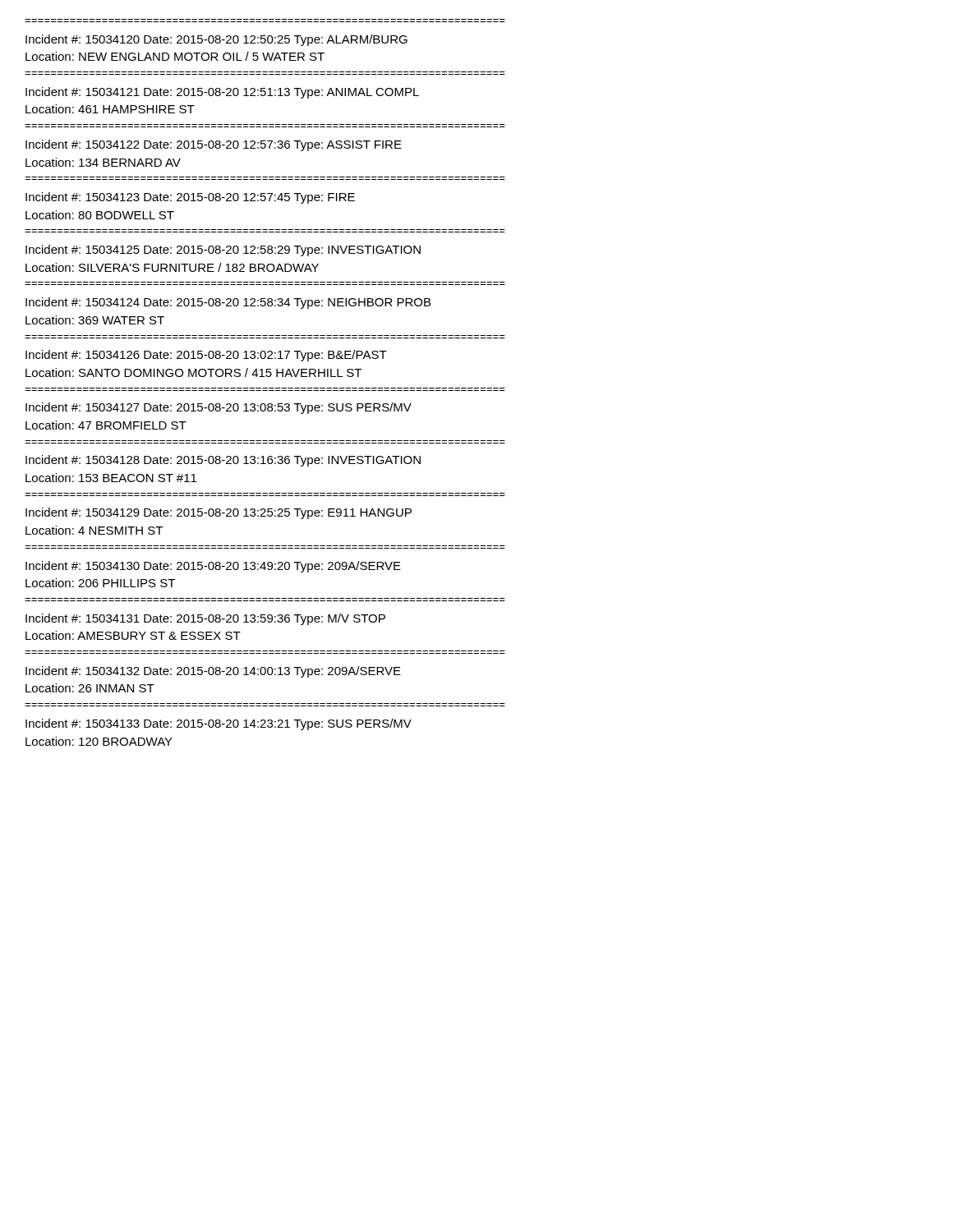Find the passage starting "Incident #: 15034128"

click(x=223, y=469)
